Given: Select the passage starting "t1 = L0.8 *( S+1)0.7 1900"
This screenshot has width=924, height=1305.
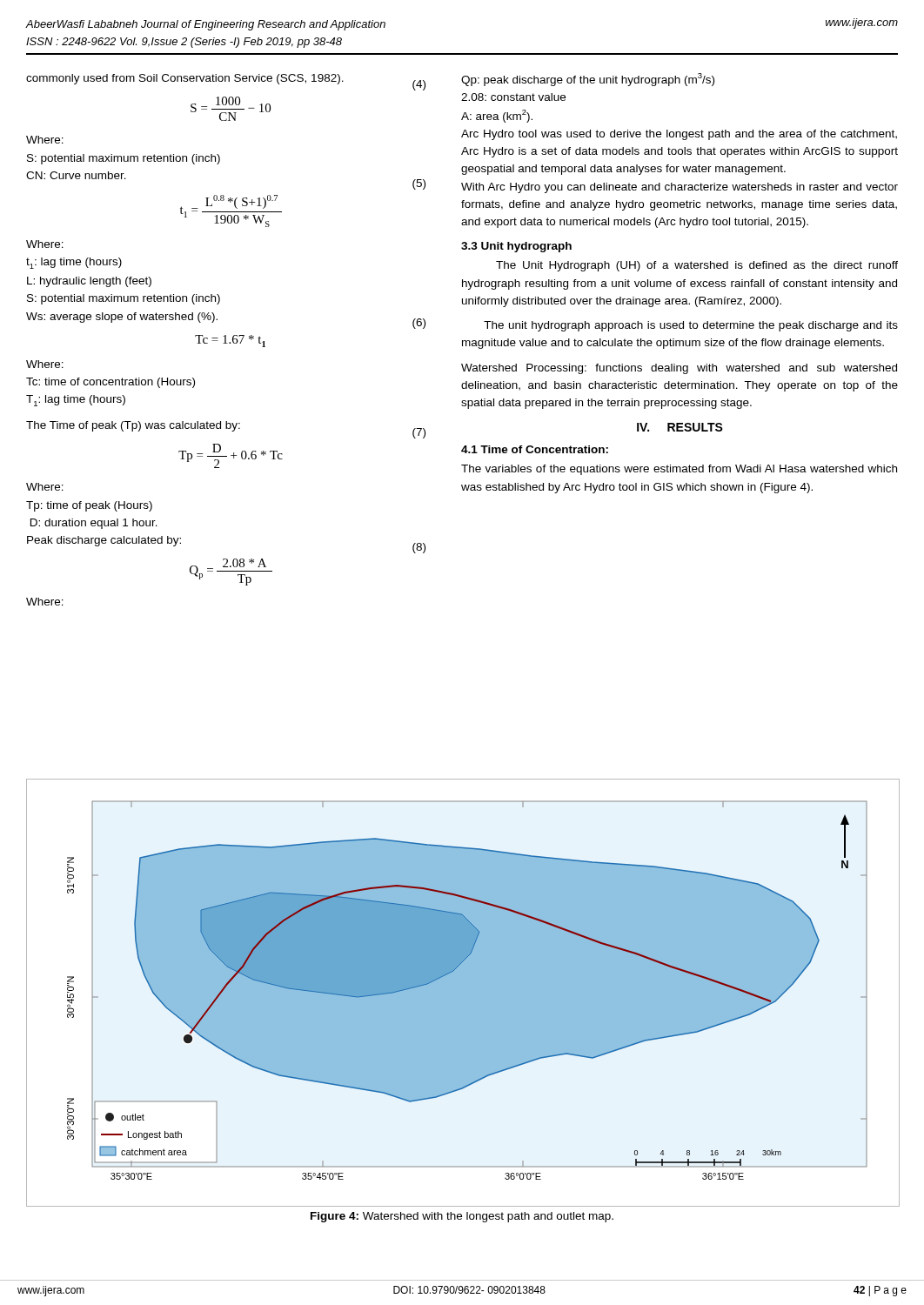Looking at the screenshot, I should click(x=231, y=211).
